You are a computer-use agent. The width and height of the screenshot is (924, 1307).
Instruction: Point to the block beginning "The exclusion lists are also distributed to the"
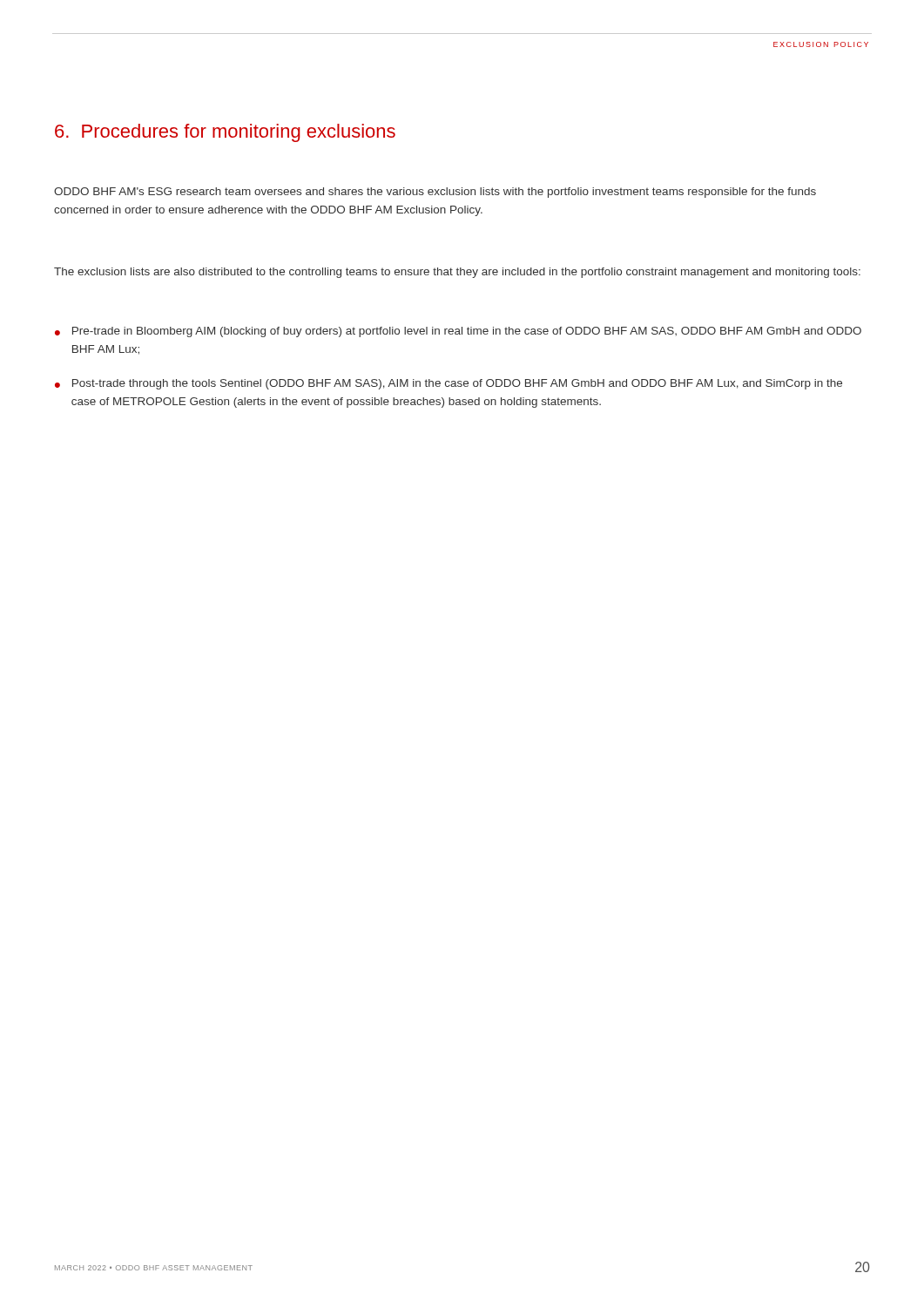click(x=458, y=271)
